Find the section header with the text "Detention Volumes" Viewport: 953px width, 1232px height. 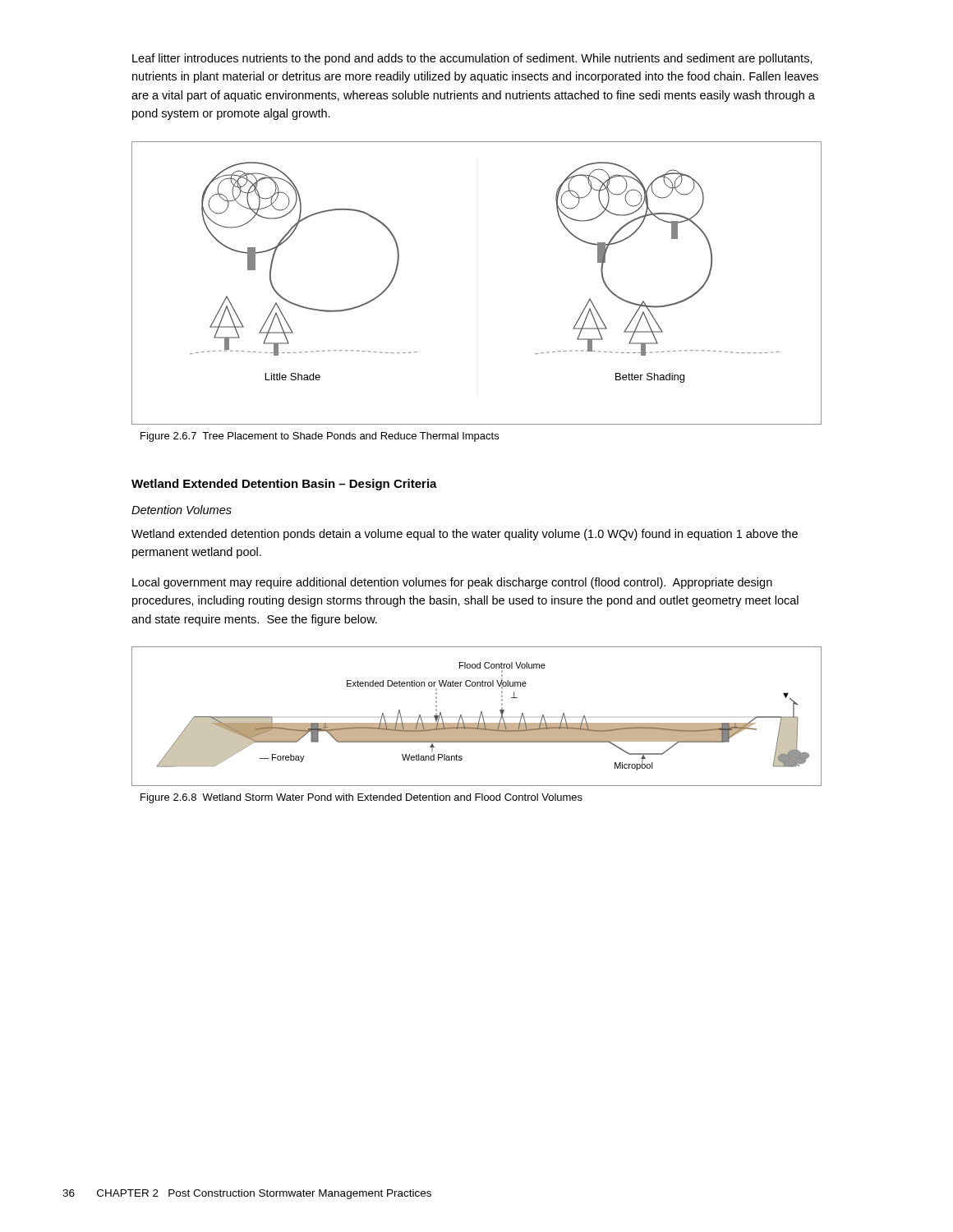point(182,510)
